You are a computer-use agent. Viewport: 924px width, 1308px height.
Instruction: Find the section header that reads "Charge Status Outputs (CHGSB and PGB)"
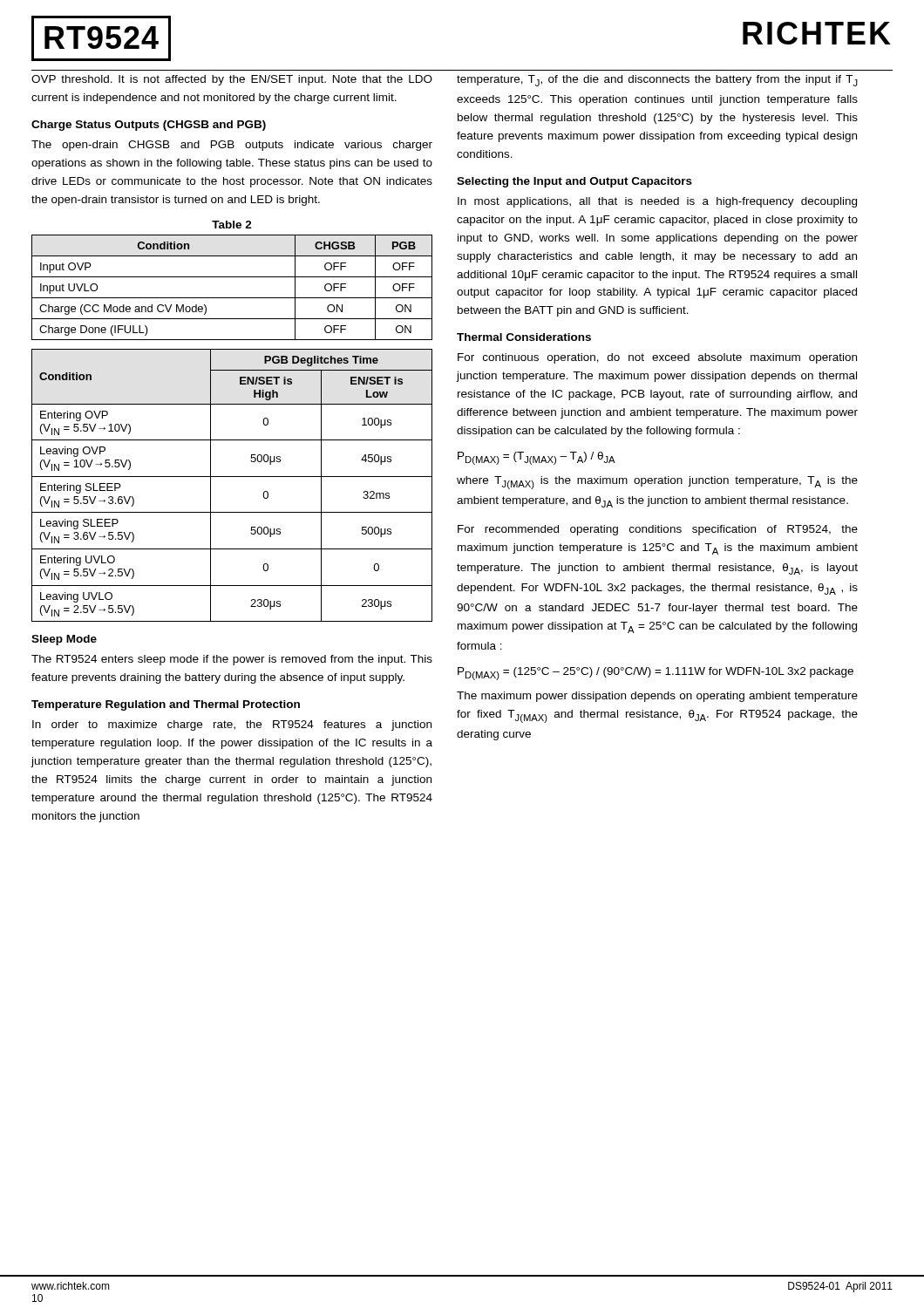[149, 124]
